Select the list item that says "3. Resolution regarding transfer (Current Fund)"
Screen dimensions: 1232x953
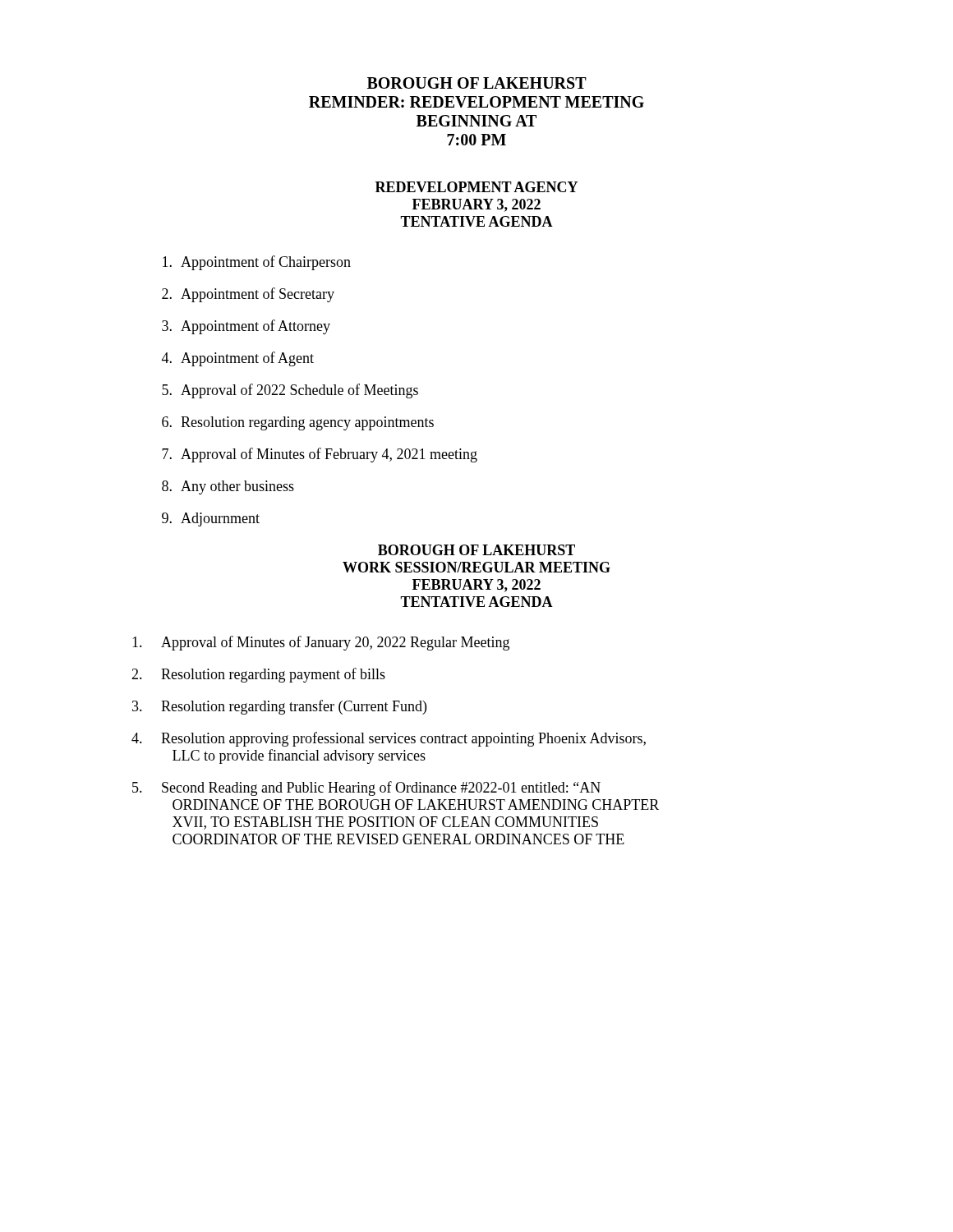279,707
